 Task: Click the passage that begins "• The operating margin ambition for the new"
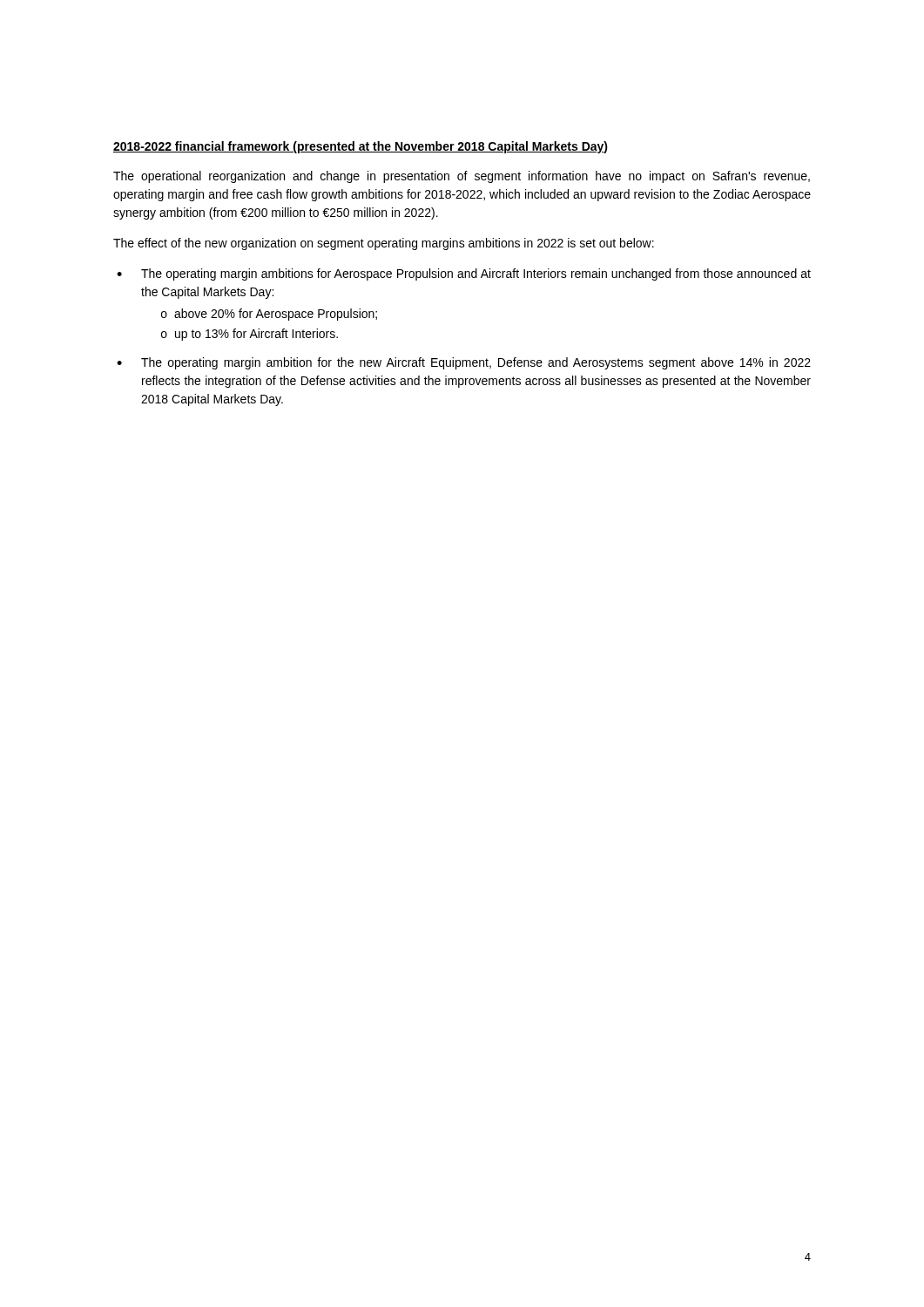coord(462,381)
